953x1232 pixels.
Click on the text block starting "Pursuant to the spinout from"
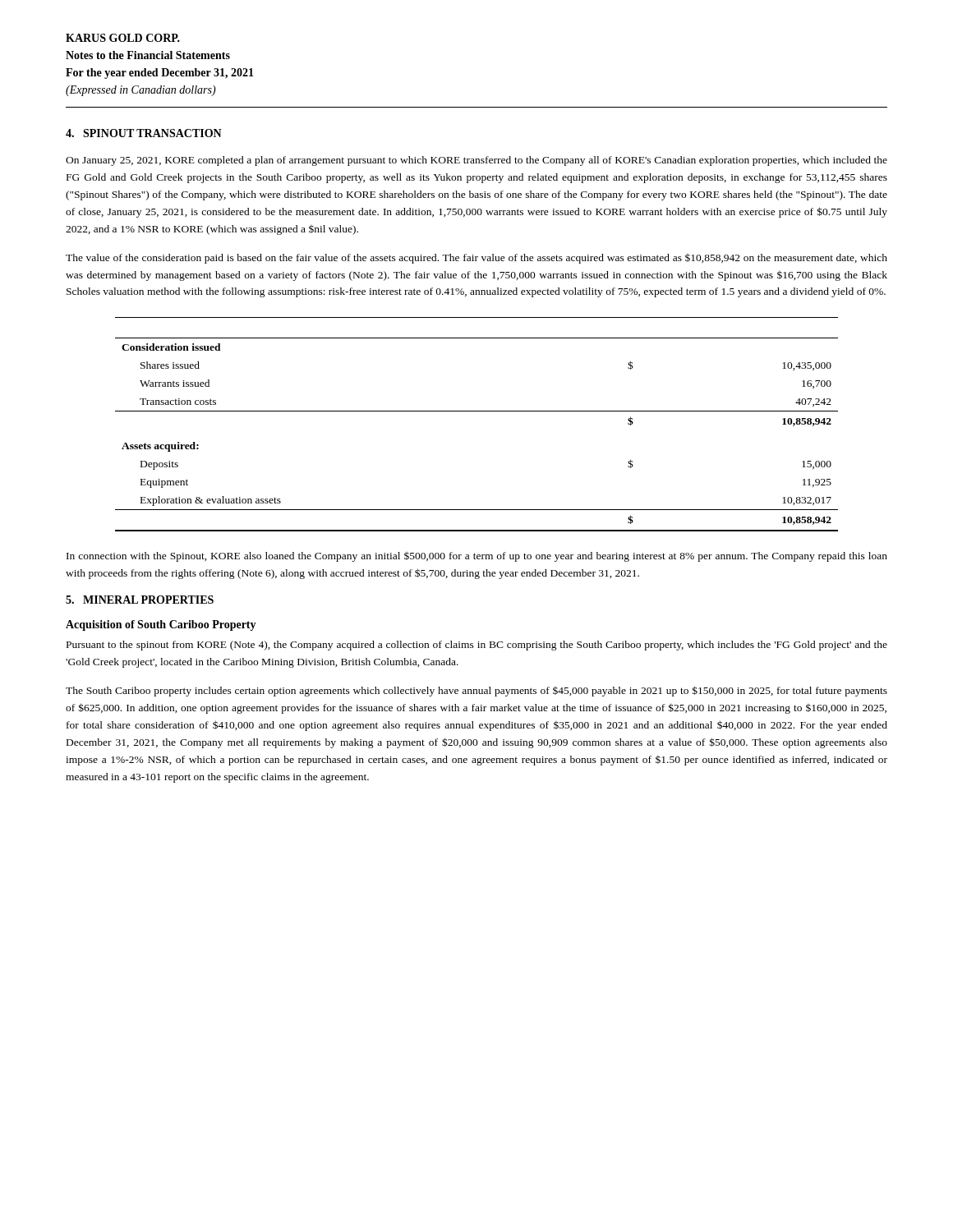coord(476,653)
